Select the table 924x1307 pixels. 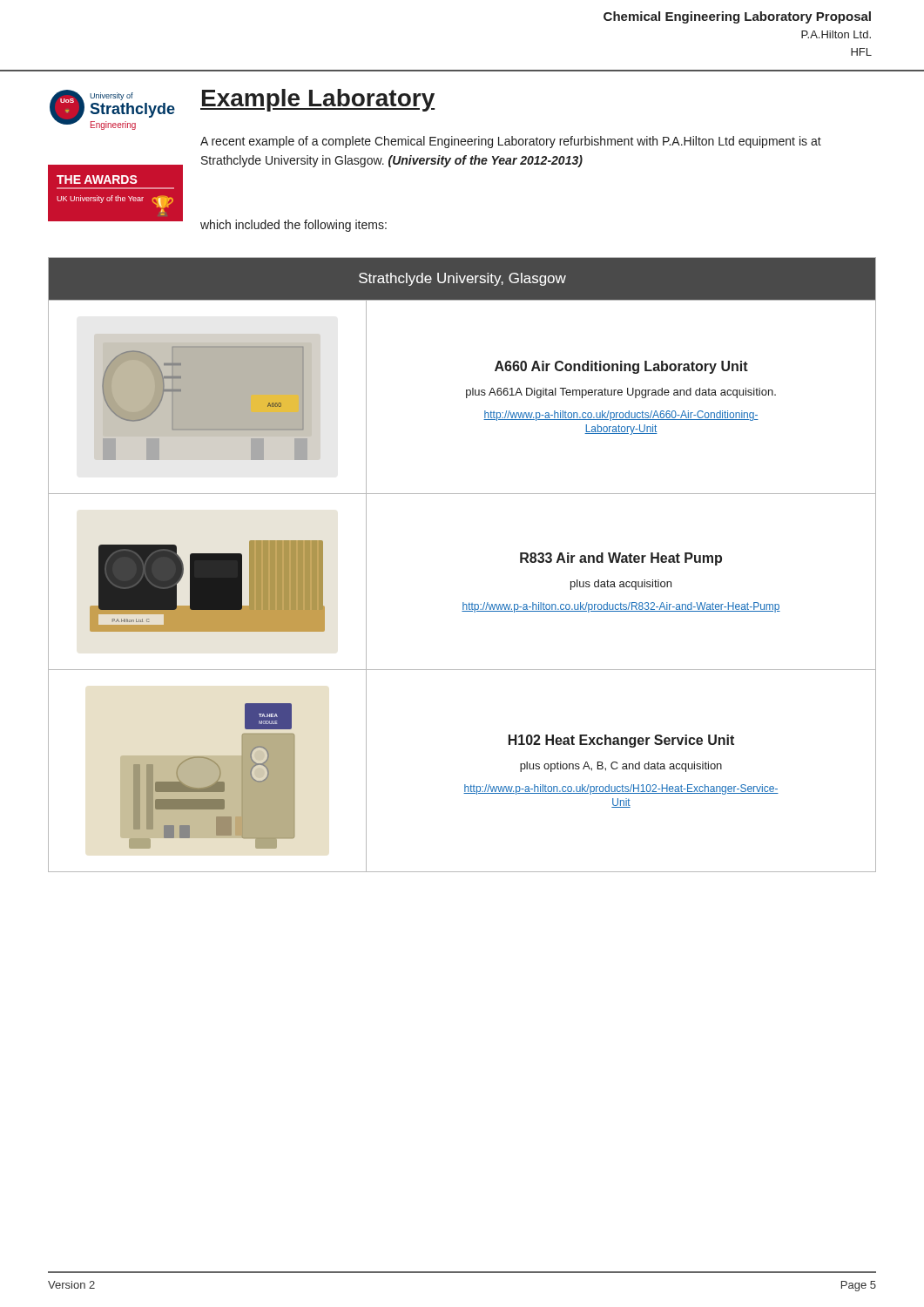(x=462, y=749)
